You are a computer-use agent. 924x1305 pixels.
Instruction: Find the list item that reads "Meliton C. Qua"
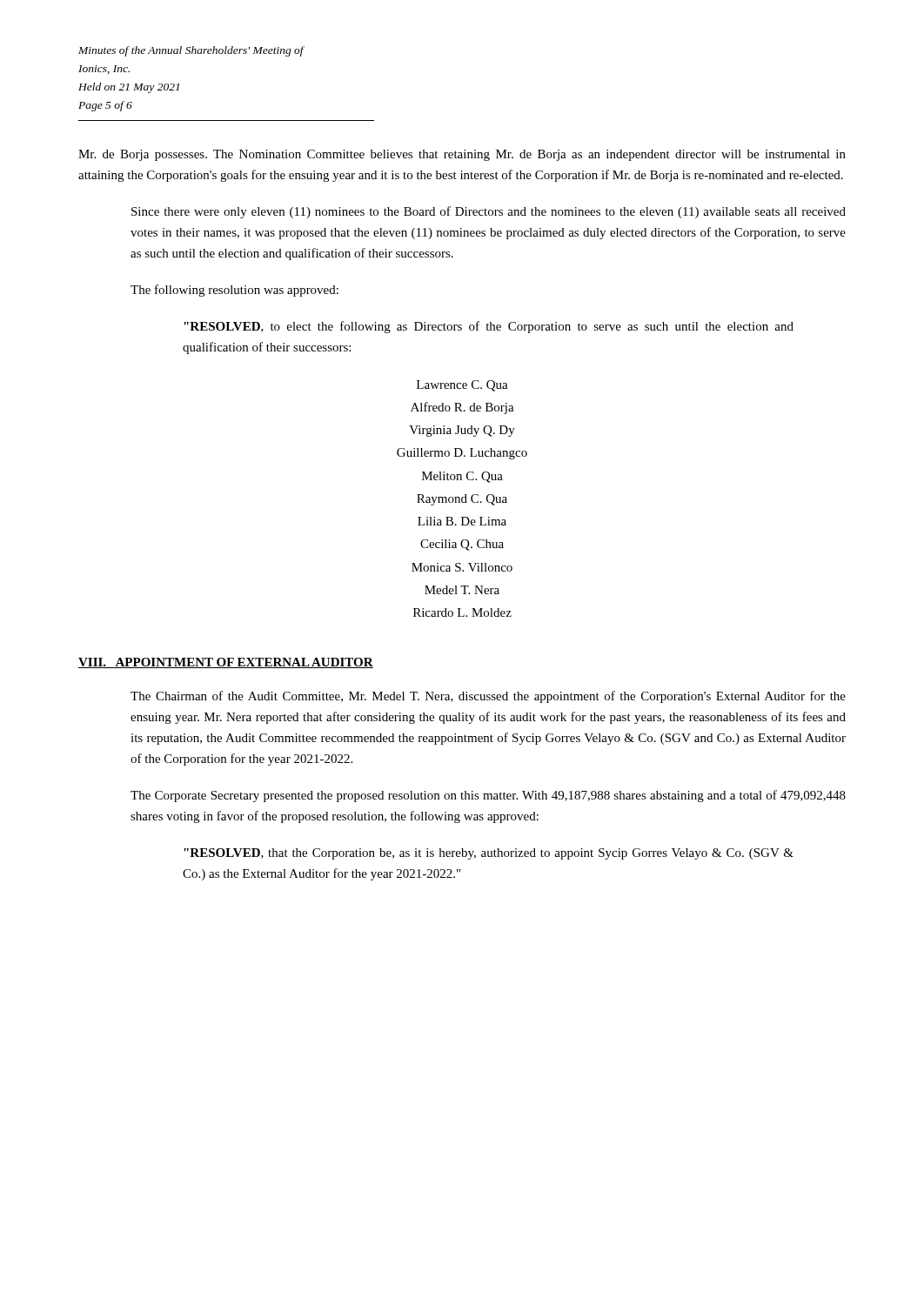tap(462, 476)
